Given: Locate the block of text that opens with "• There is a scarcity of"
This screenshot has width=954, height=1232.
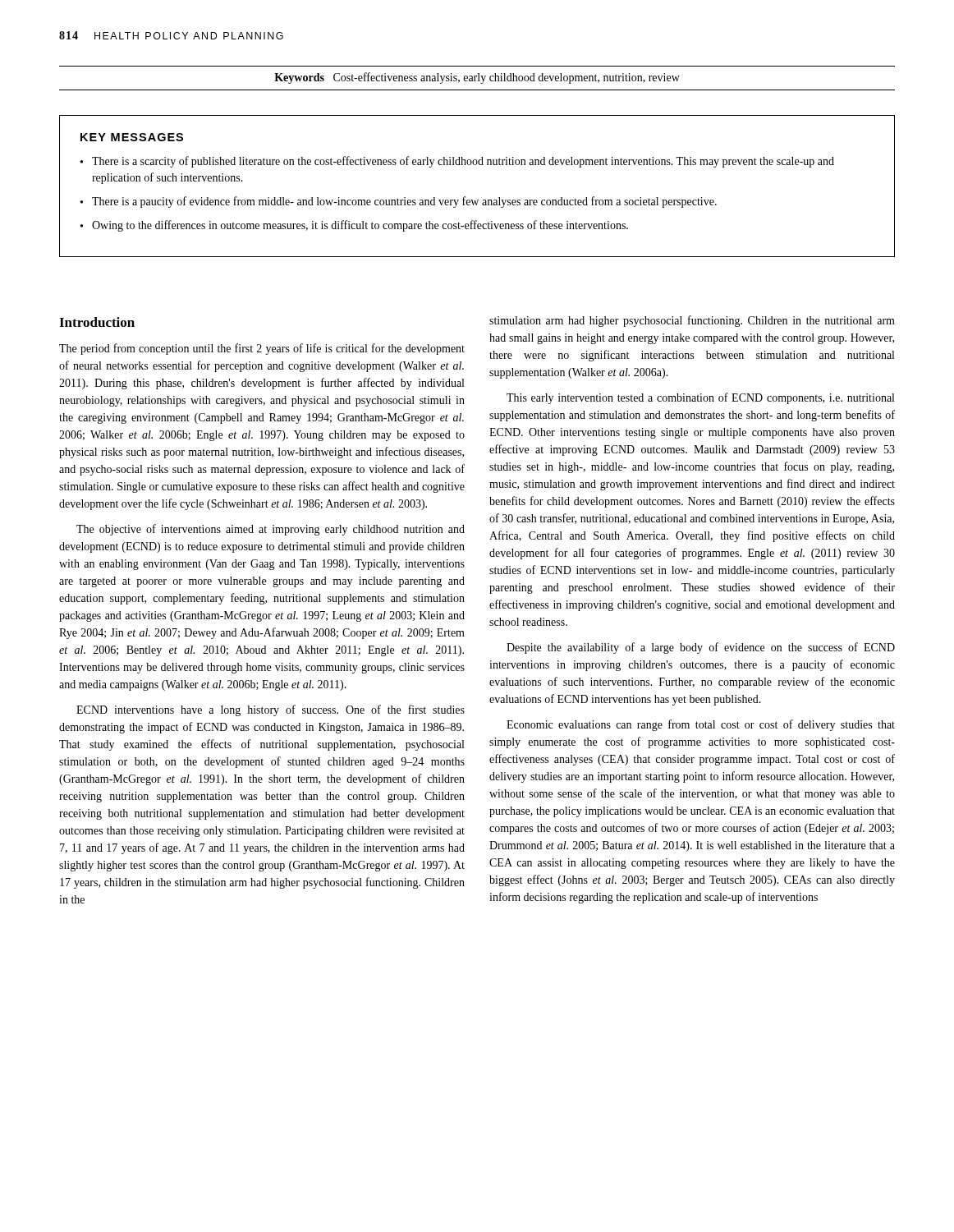Looking at the screenshot, I should click(477, 170).
